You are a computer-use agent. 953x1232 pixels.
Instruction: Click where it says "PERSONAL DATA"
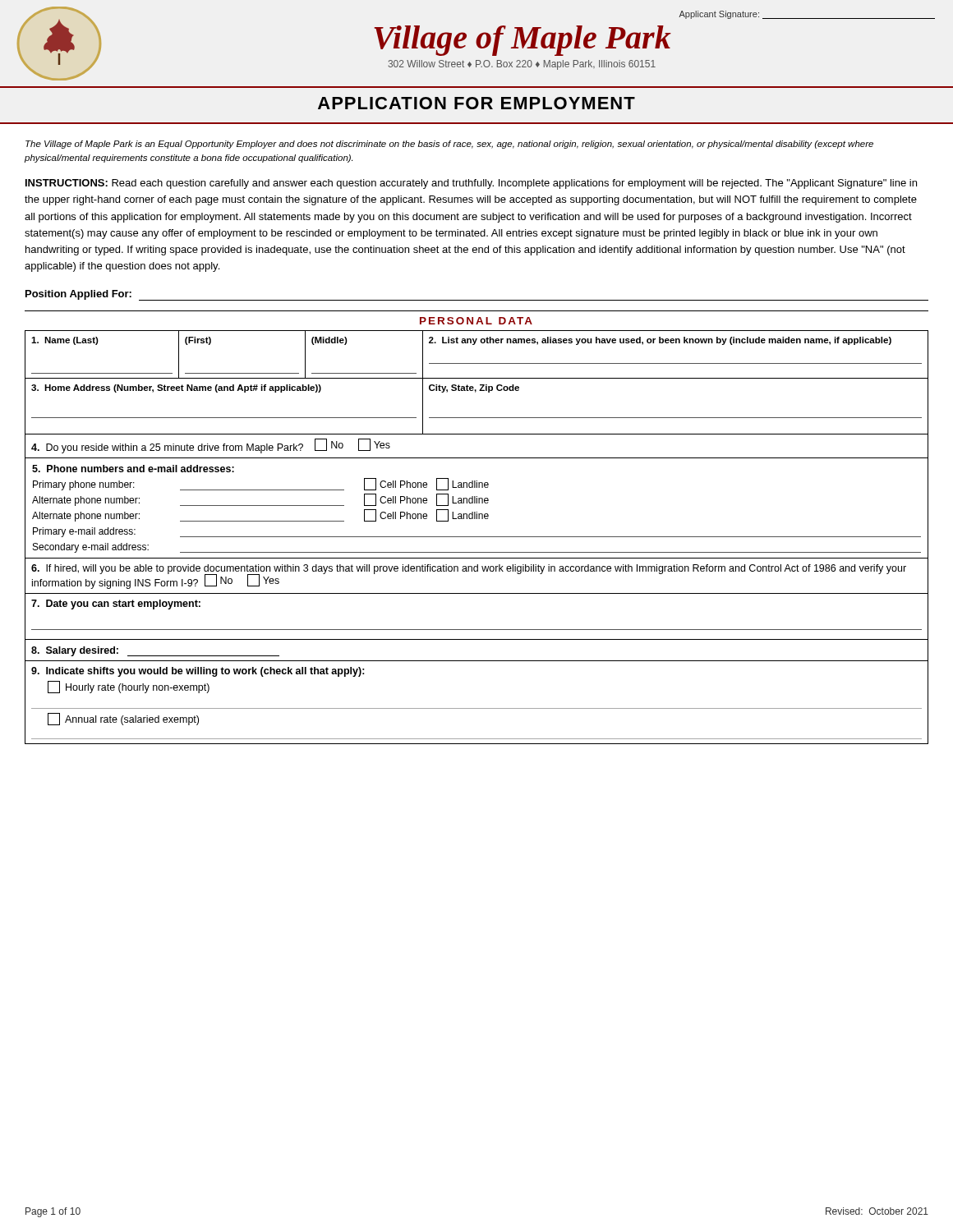[476, 321]
